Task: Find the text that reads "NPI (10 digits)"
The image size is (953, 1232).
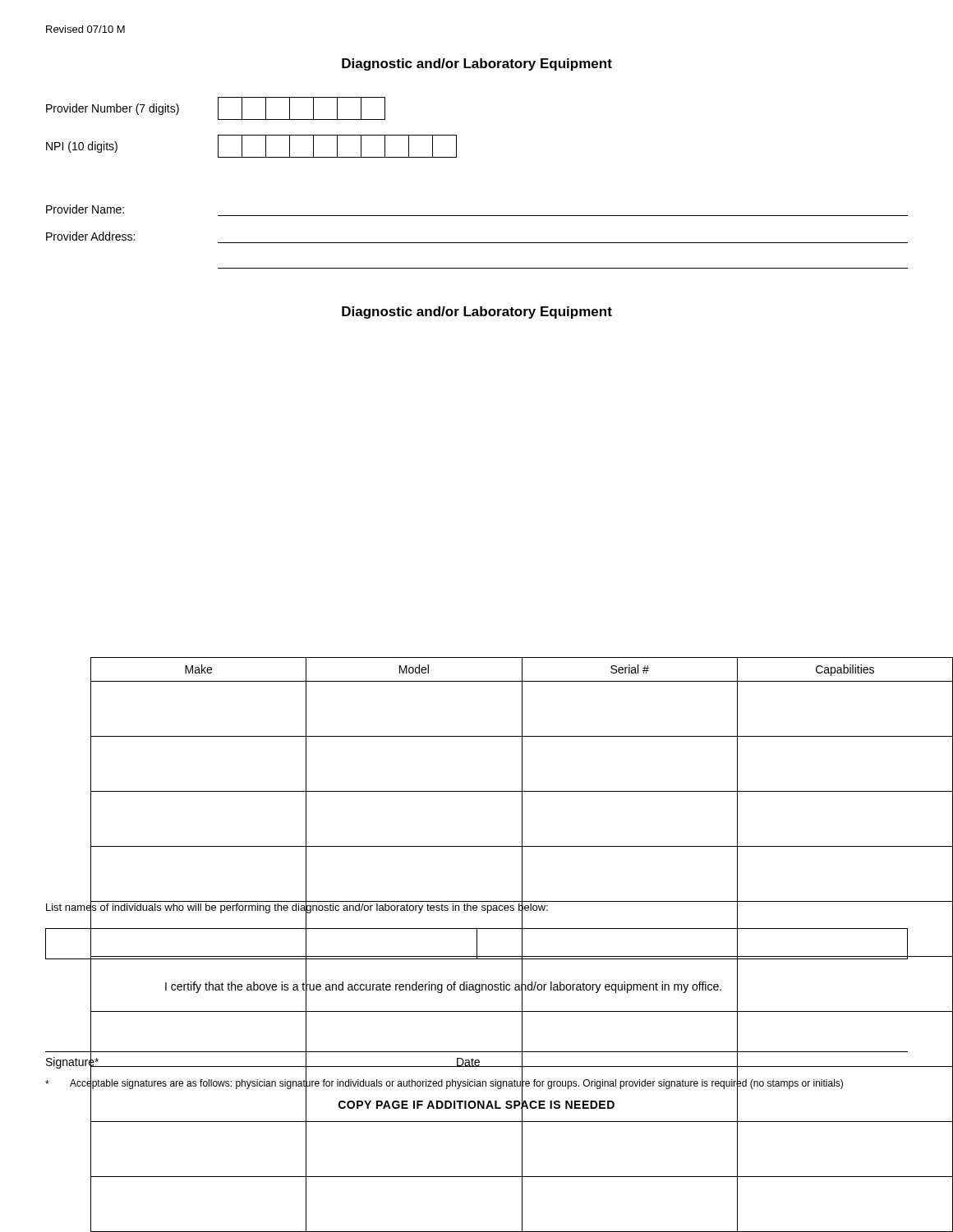Action: point(82,146)
